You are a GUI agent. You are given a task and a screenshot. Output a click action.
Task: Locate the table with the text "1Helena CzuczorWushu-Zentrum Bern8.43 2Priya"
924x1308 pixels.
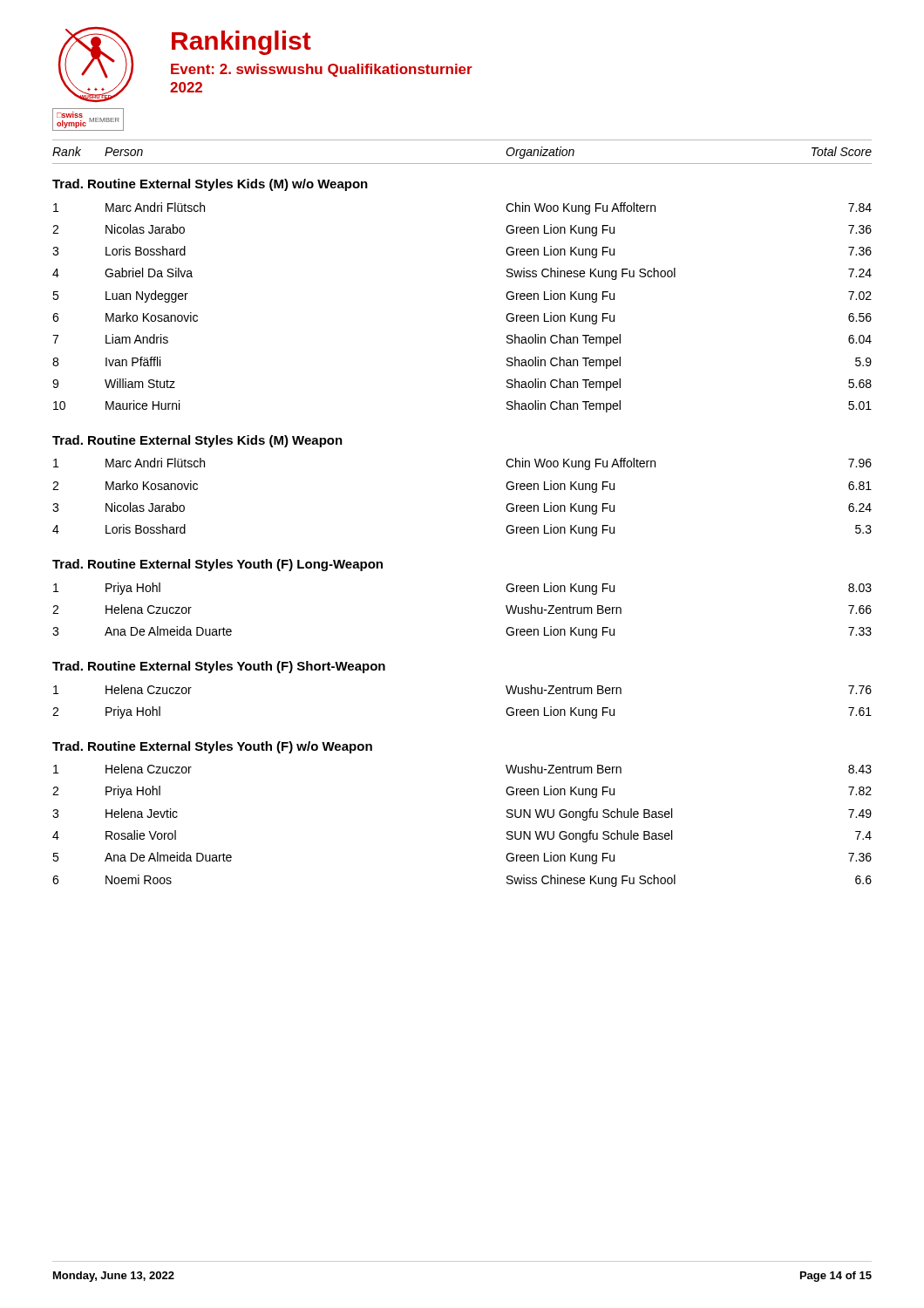tap(462, 824)
